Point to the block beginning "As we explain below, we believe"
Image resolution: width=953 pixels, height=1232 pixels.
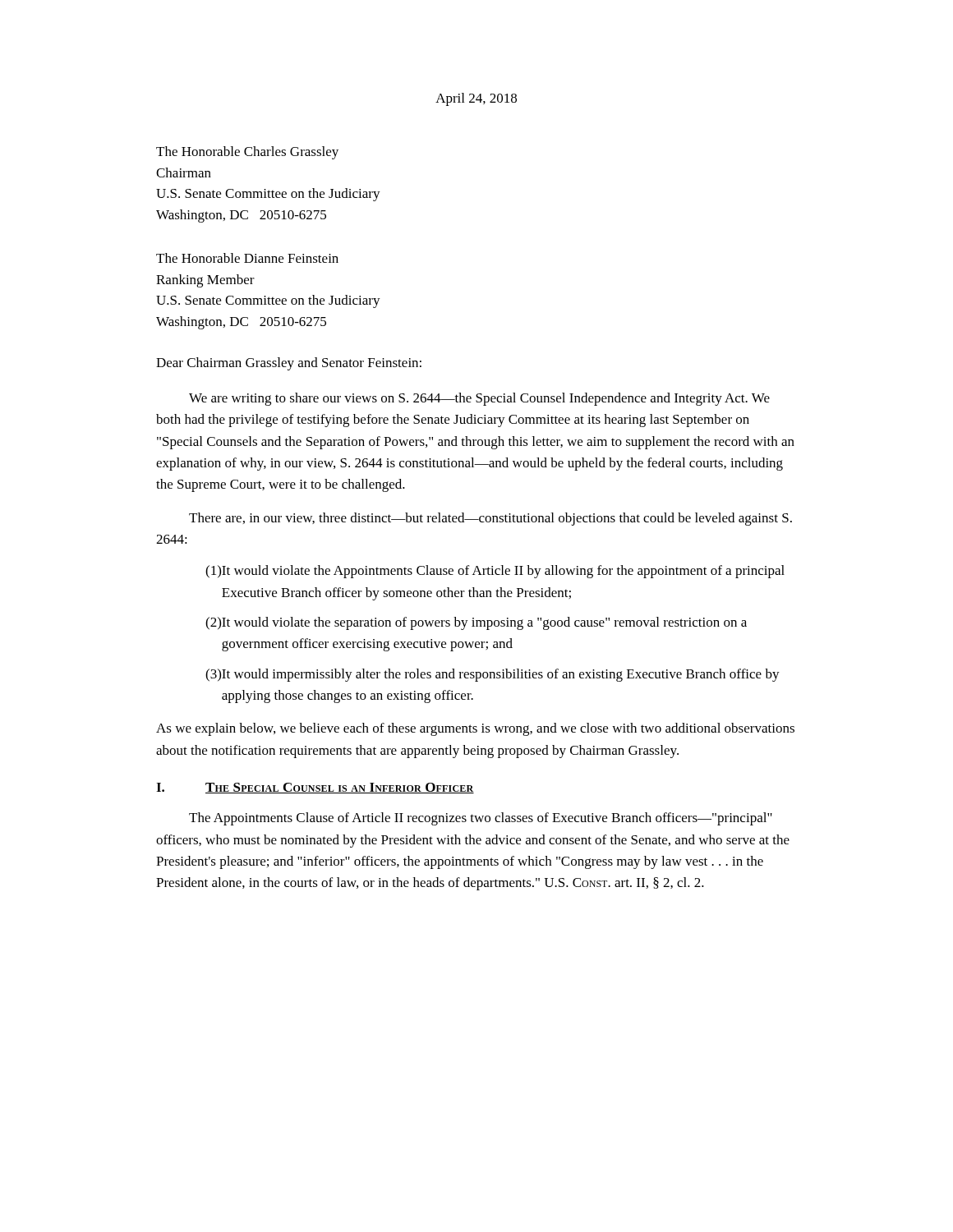tap(475, 739)
